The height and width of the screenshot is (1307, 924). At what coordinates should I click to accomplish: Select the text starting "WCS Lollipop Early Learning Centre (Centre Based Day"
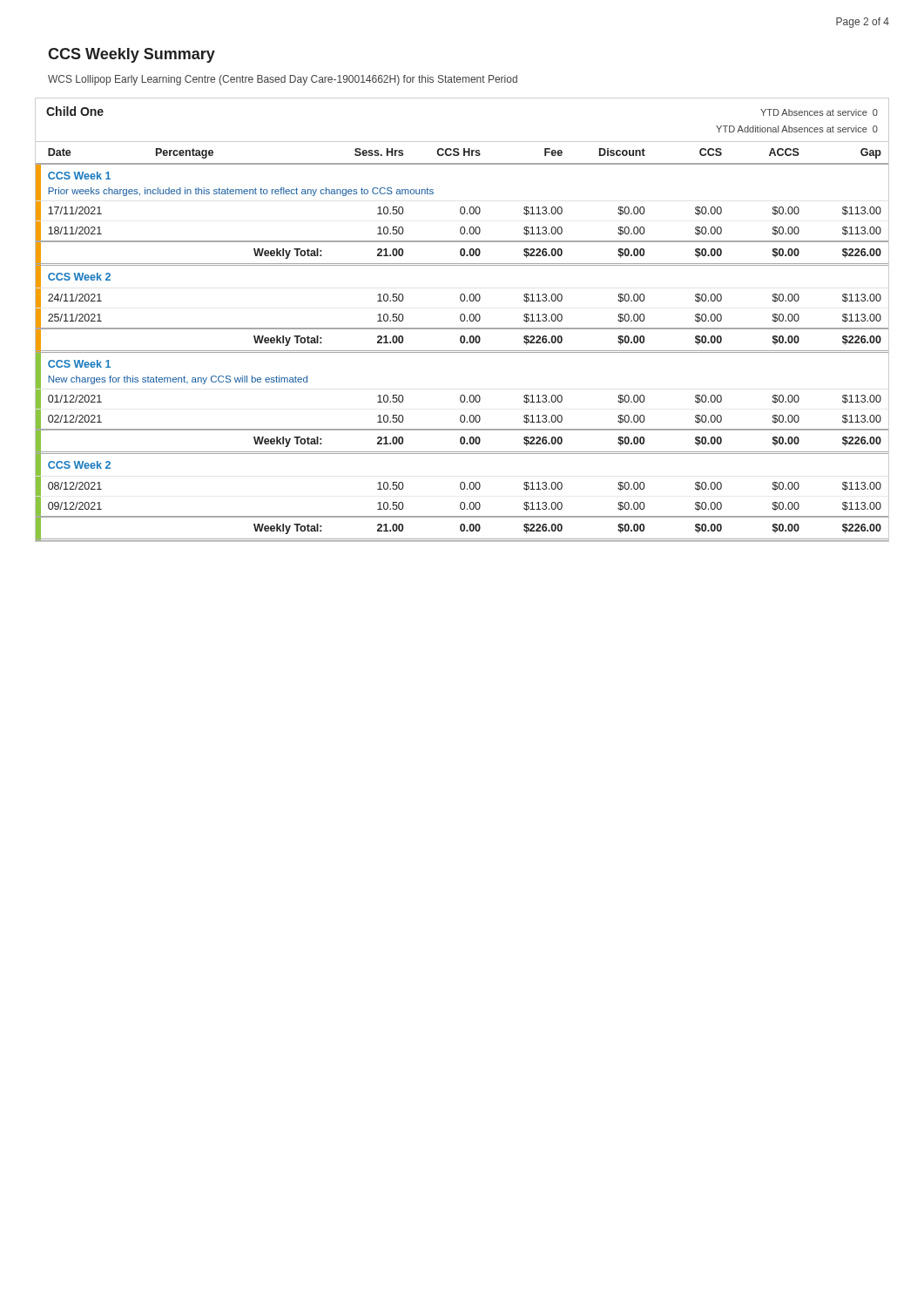pyautogui.click(x=283, y=79)
